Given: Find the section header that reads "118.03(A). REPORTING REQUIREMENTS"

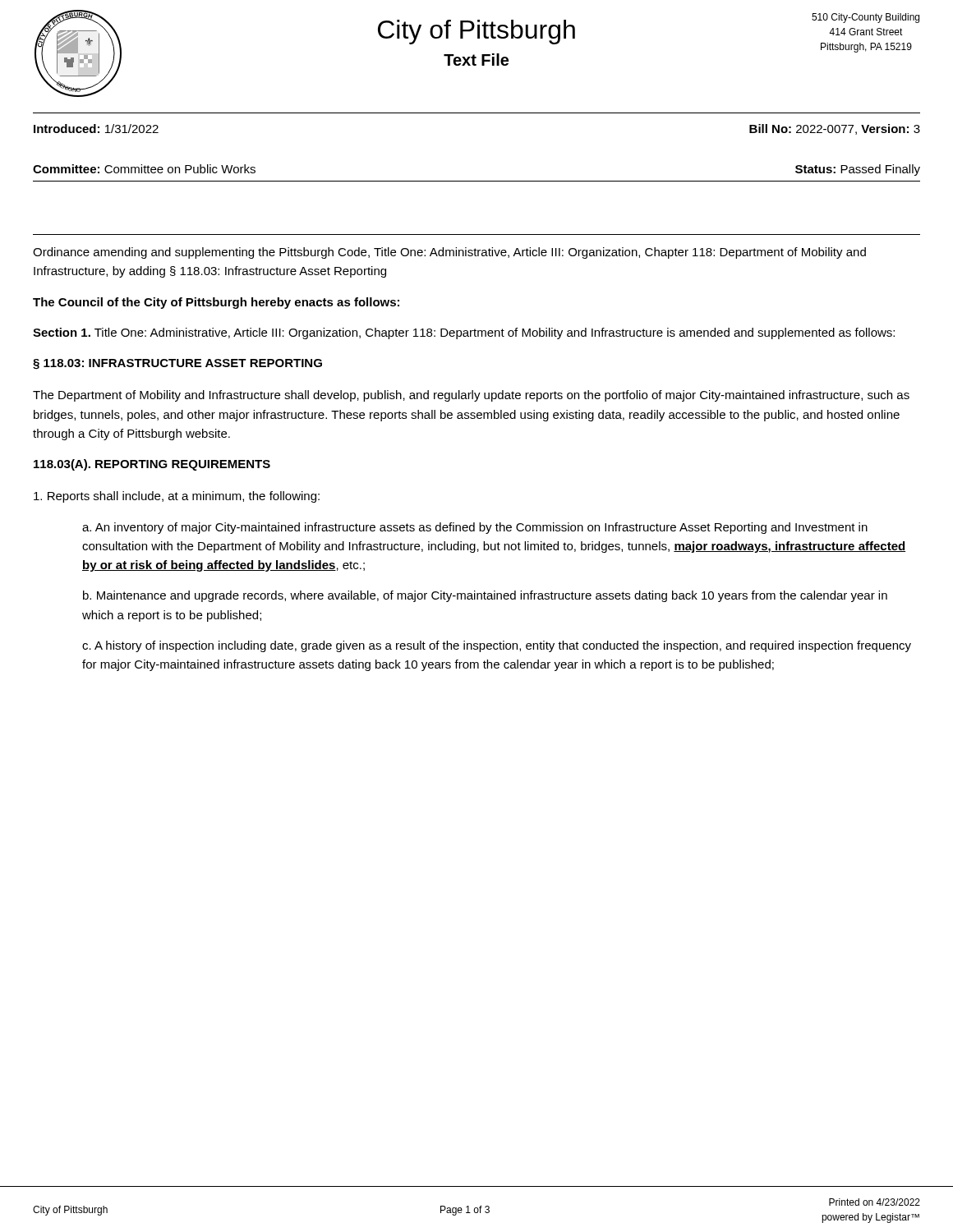Looking at the screenshot, I should [152, 465].
